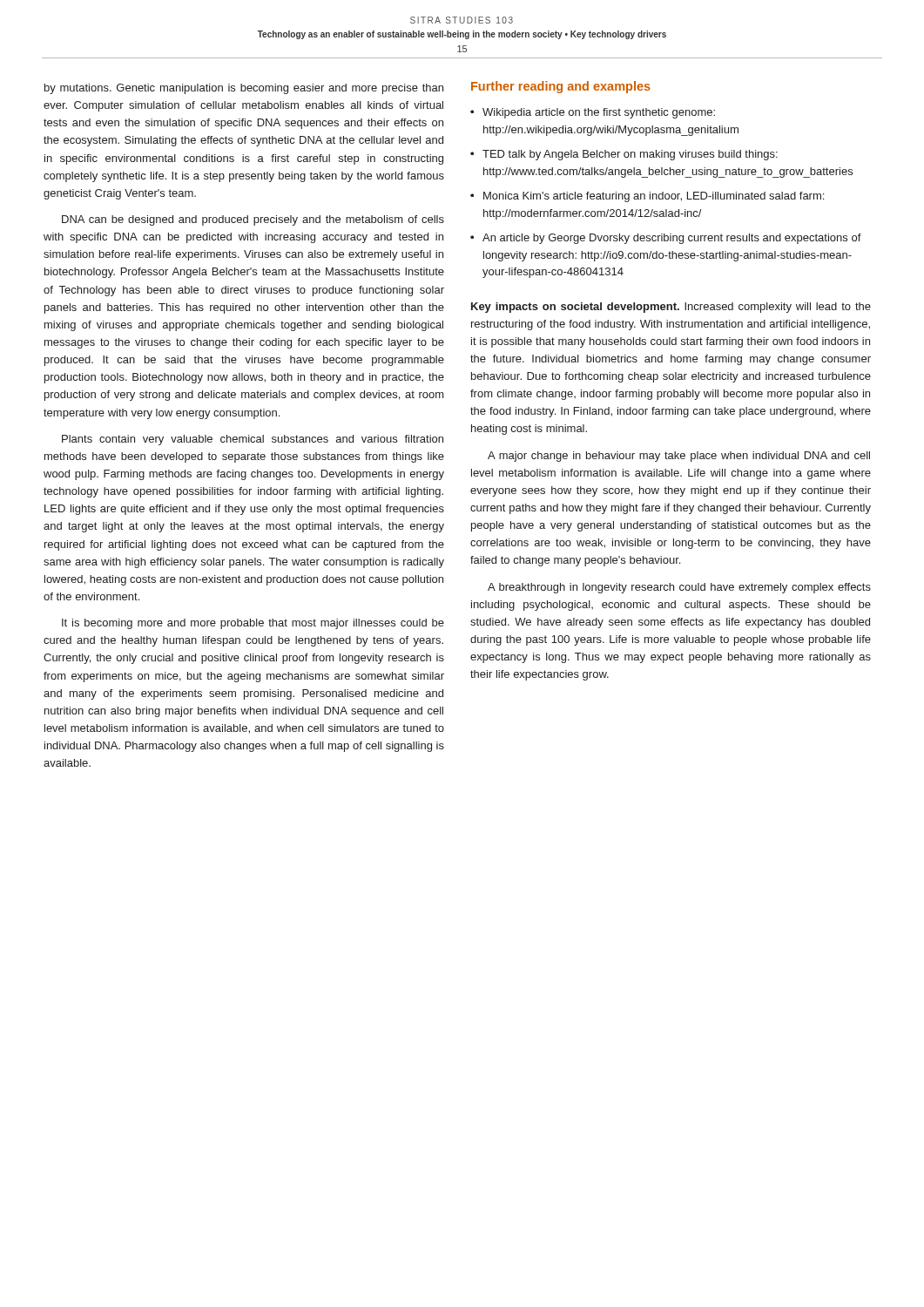Where does it say "Further reading and examples"?
The image size is (924, 1307).
(560, 86)
